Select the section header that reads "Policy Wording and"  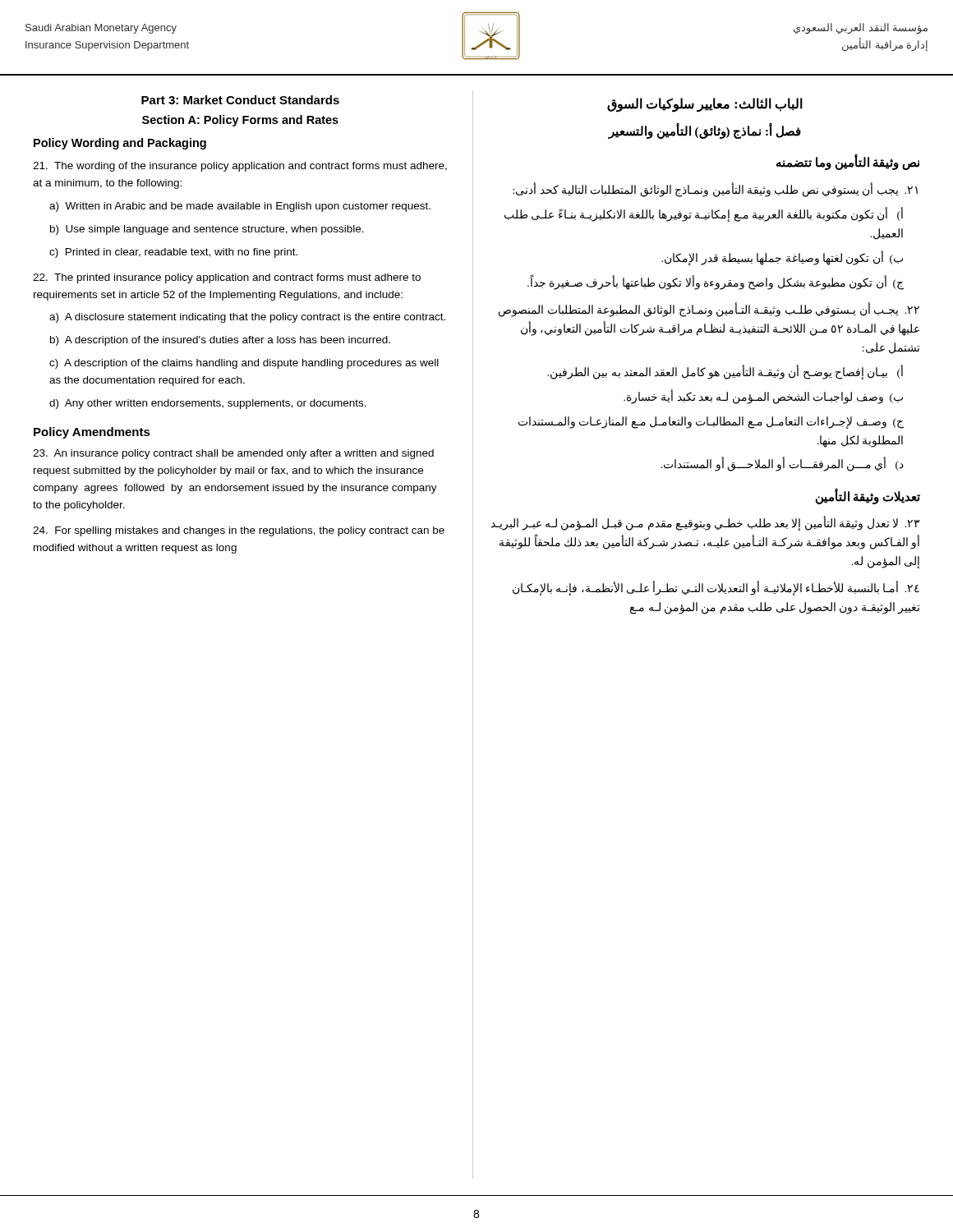120,143
